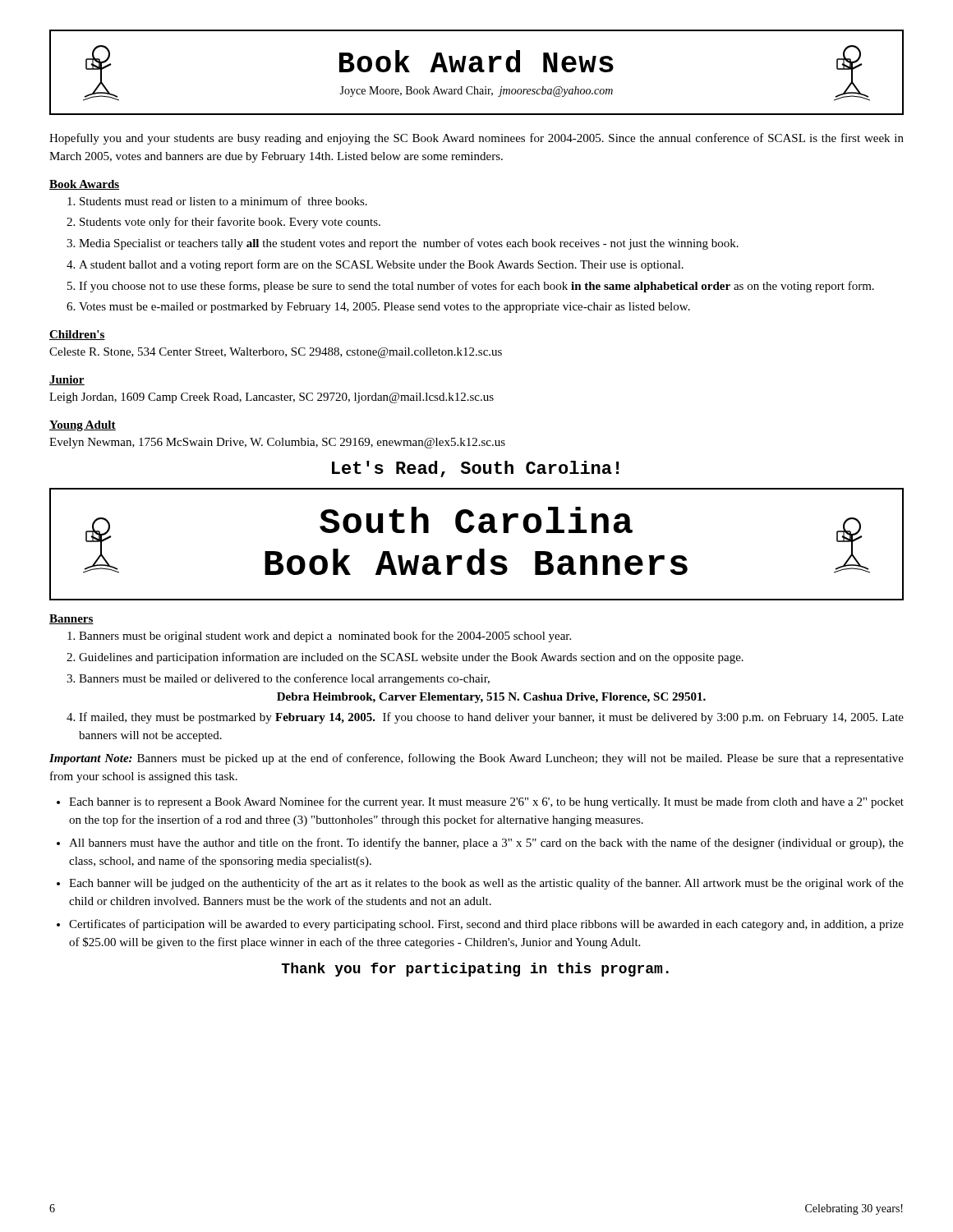The width and height of the screenshot is (953, 1232).
Task: Find the illustration
Action: click(476, 544)
